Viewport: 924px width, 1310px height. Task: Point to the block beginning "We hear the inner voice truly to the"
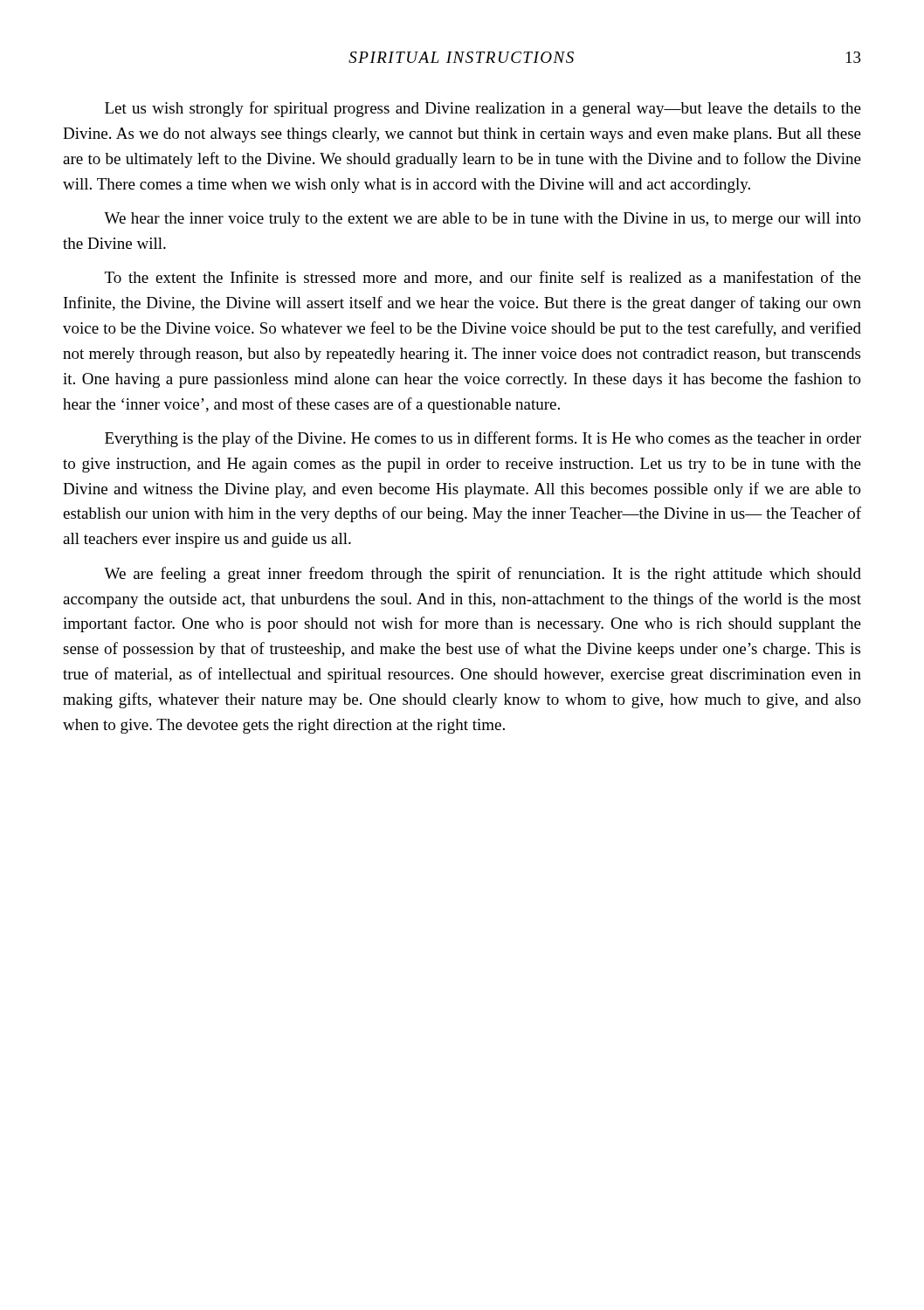[x=462, y=230]
